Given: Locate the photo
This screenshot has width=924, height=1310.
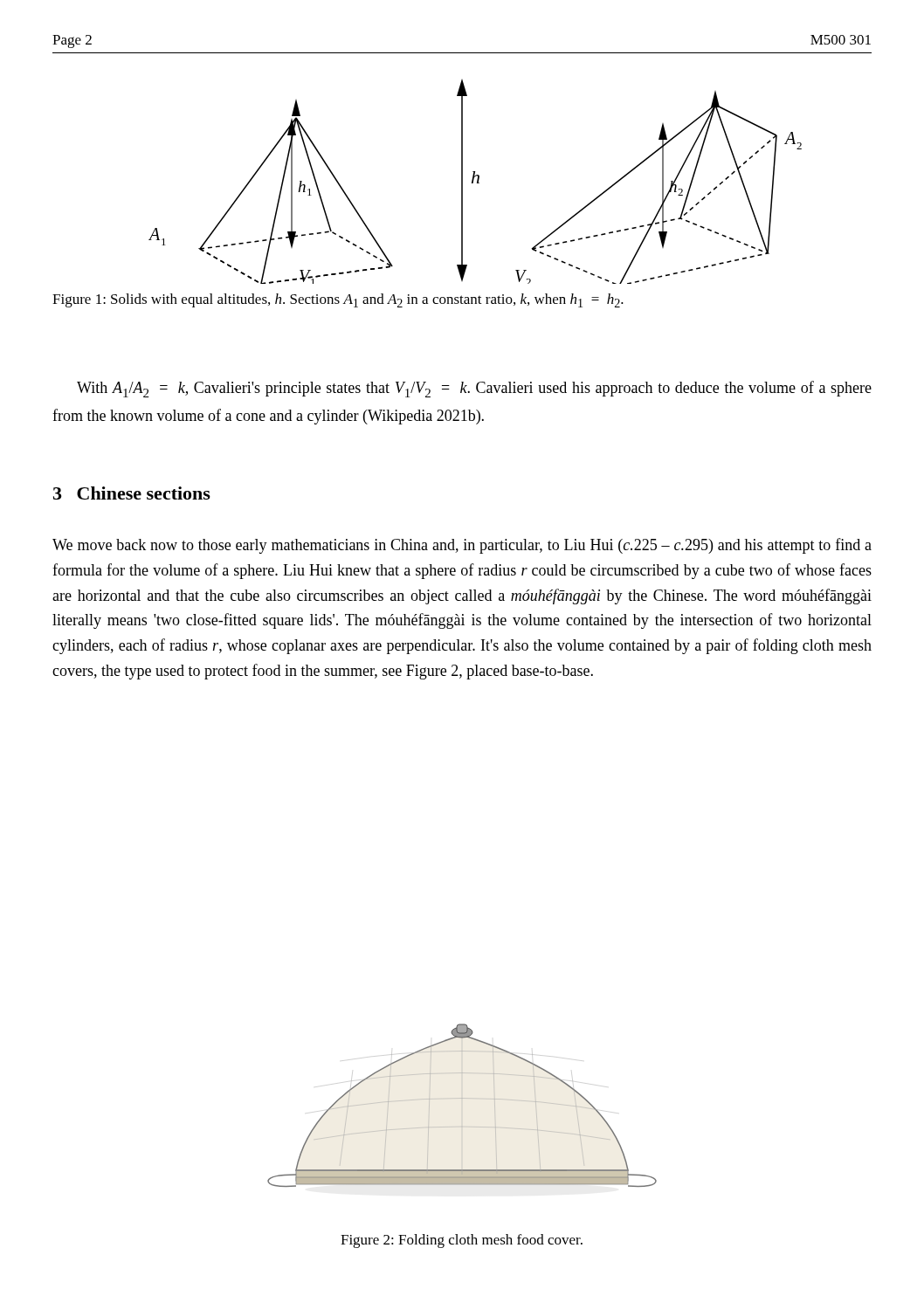Looking at the screenshot, I should (462, 1100).
